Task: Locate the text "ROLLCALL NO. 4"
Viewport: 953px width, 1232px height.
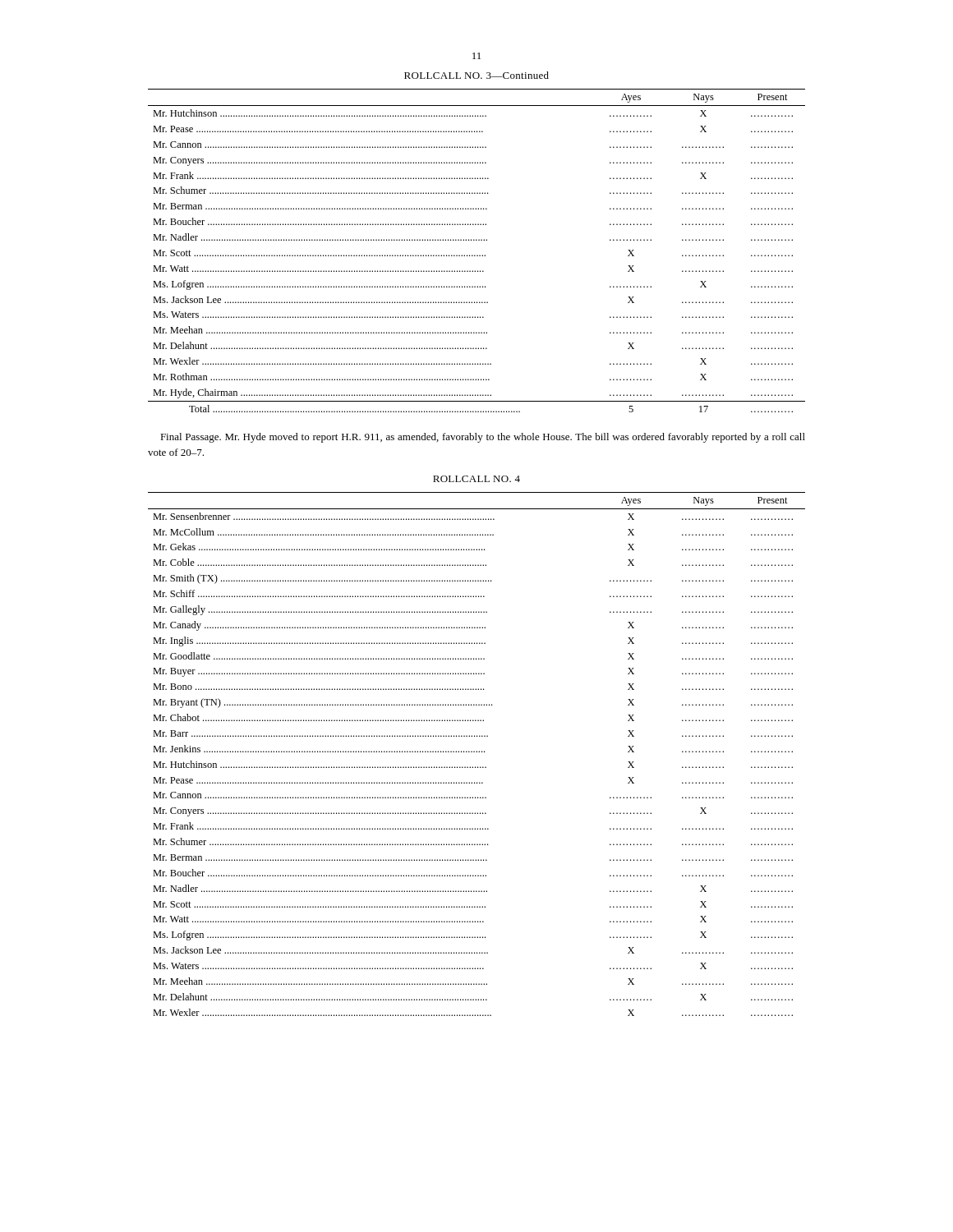Action: [476, 478]
